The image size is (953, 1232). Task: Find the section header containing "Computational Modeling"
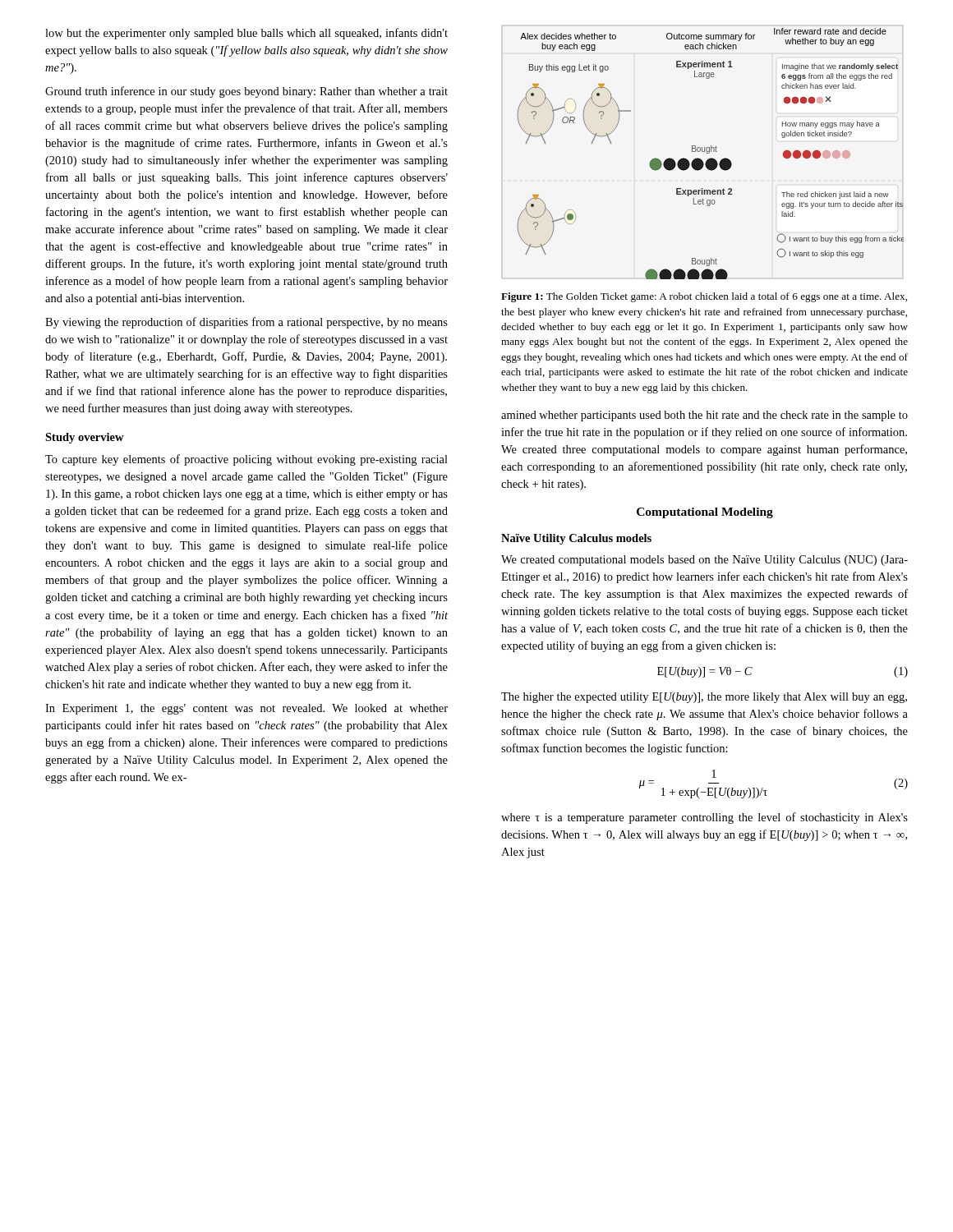704,512
